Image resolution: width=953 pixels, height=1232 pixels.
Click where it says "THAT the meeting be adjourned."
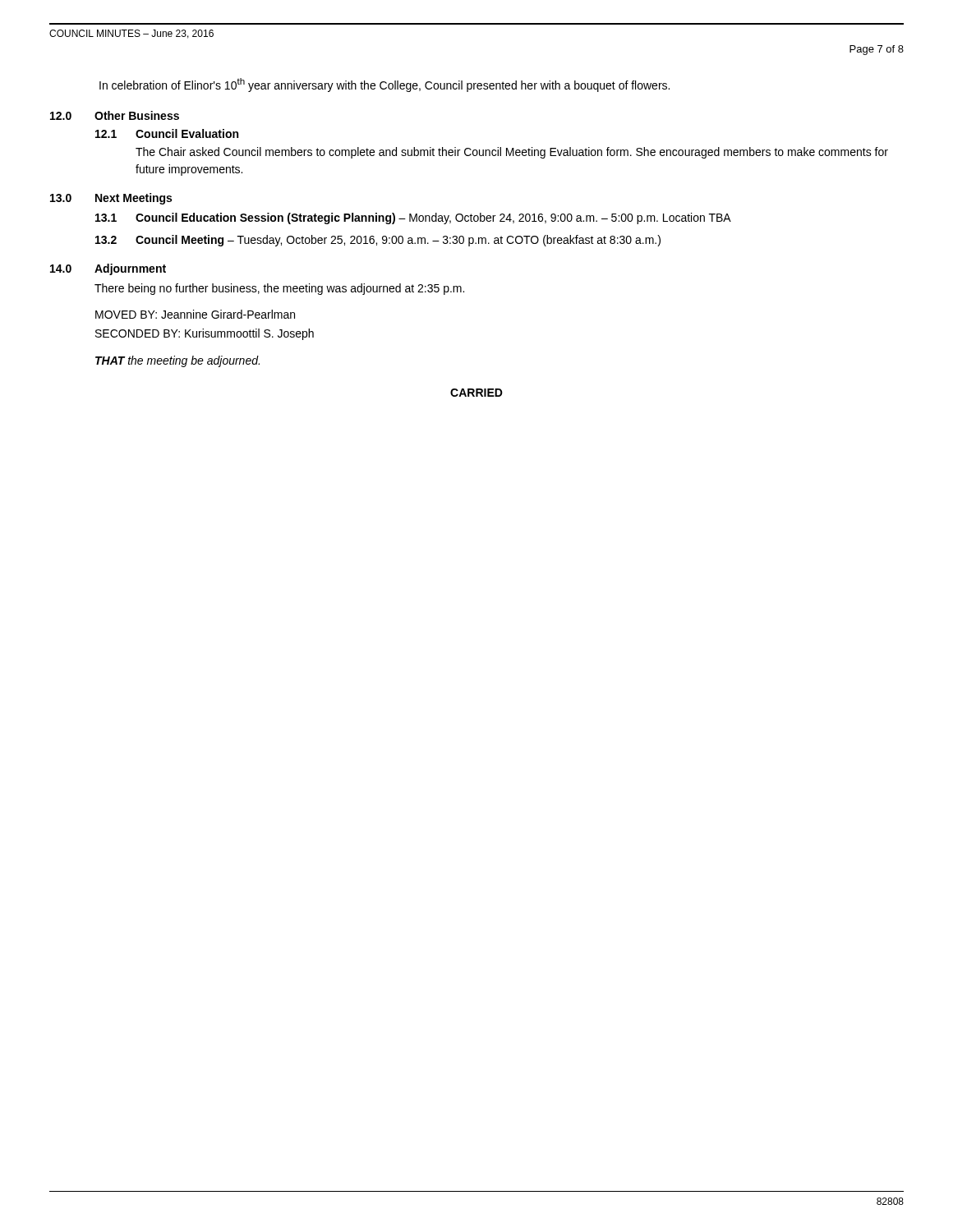click(x=178, y=361)
